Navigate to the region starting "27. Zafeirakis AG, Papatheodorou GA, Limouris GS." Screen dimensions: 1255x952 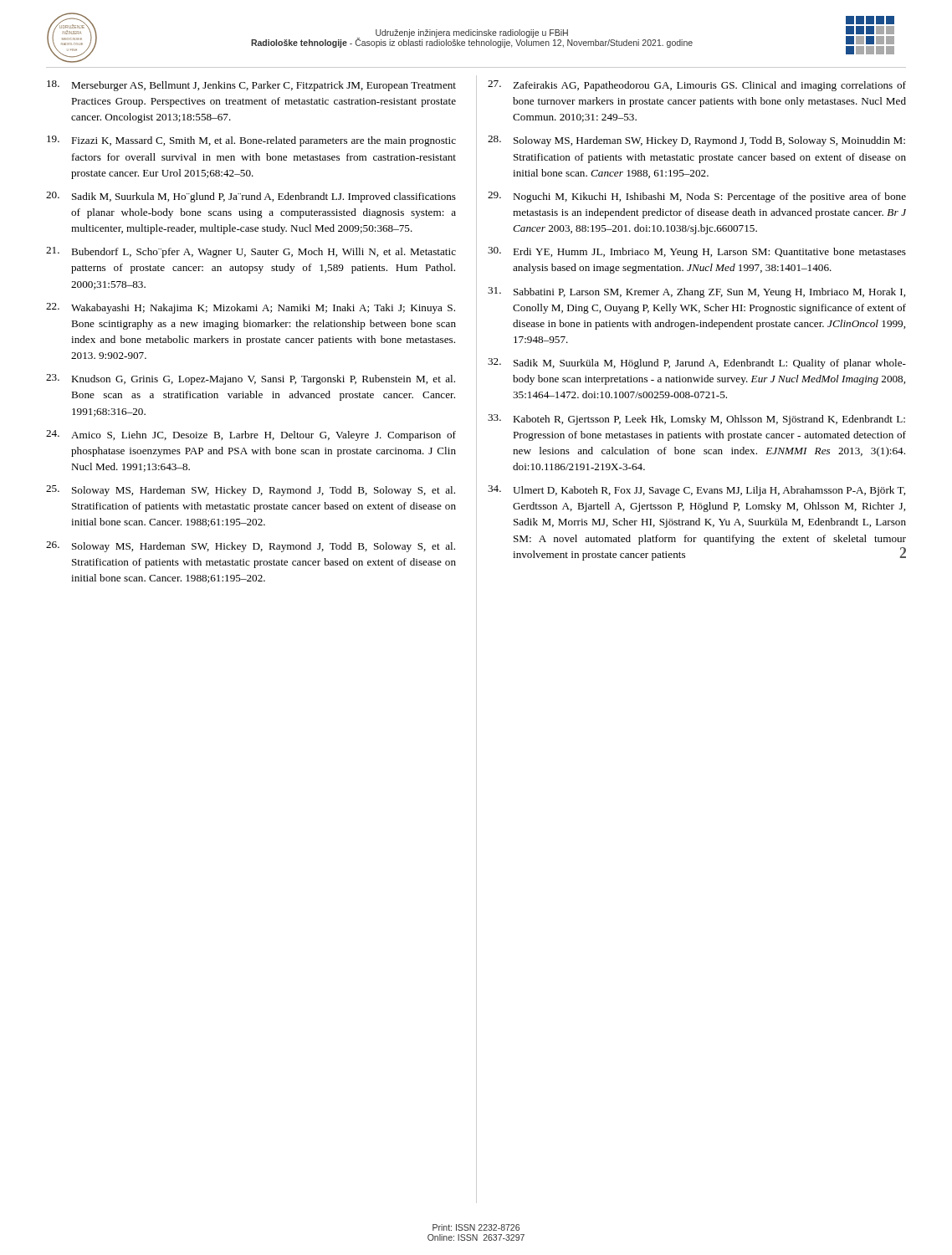tap(697, 101)
